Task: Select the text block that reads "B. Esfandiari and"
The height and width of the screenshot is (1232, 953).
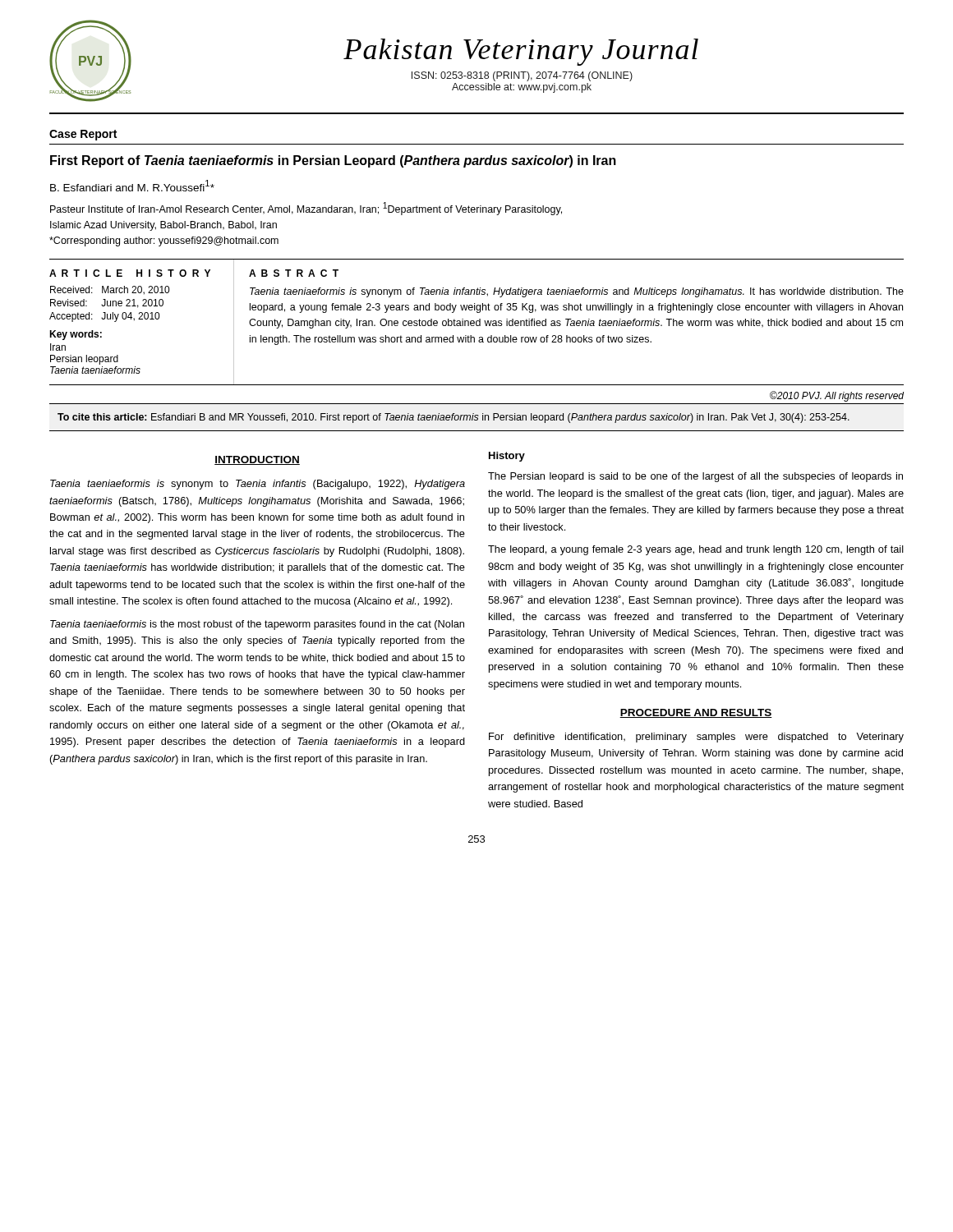Action: [x=132, y=186]
